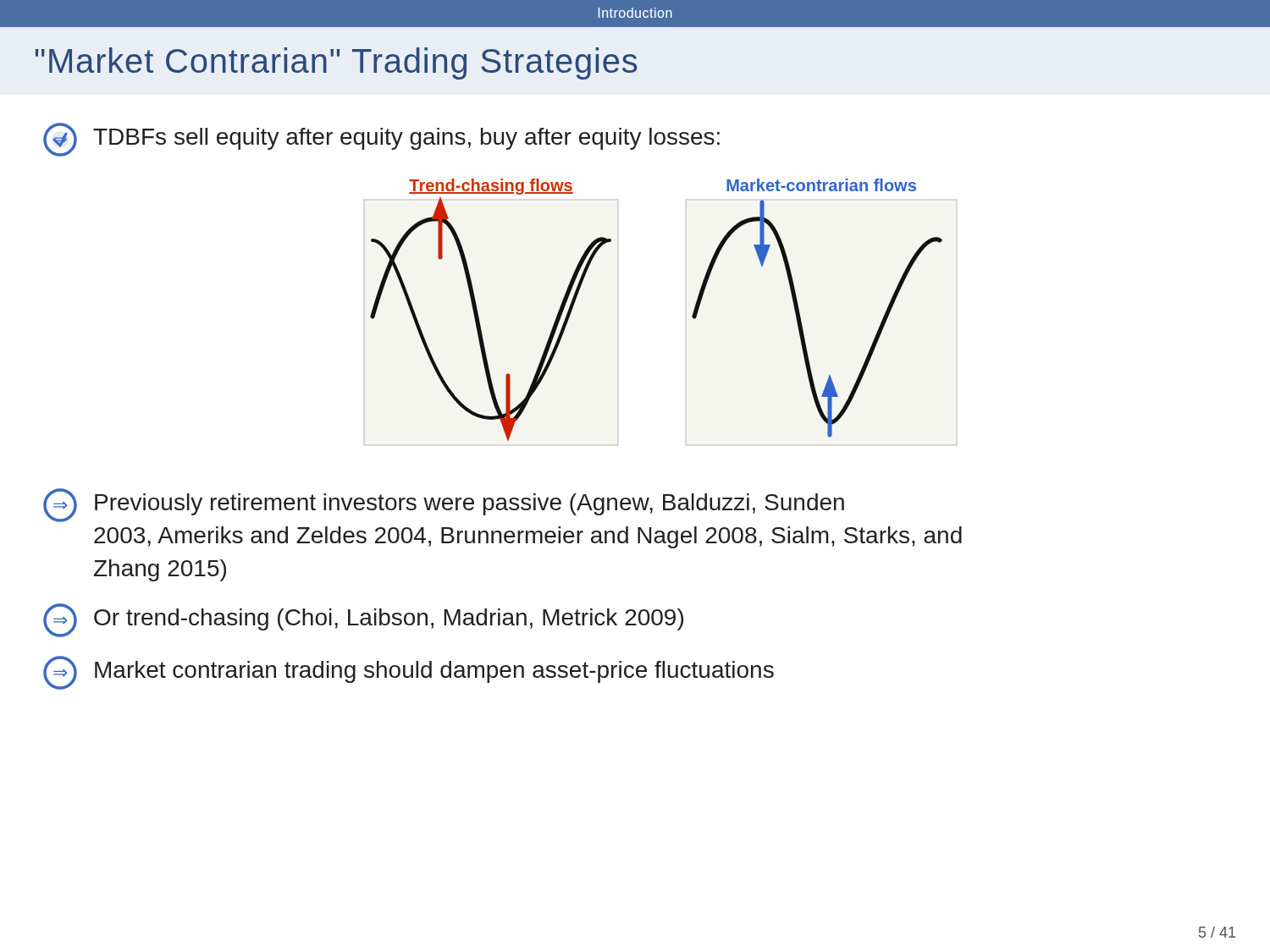The image size is (1270, 952).
Task: Where is the passage that starts "⇒ Market contrarian trading"?
Action: pos(408,671)
